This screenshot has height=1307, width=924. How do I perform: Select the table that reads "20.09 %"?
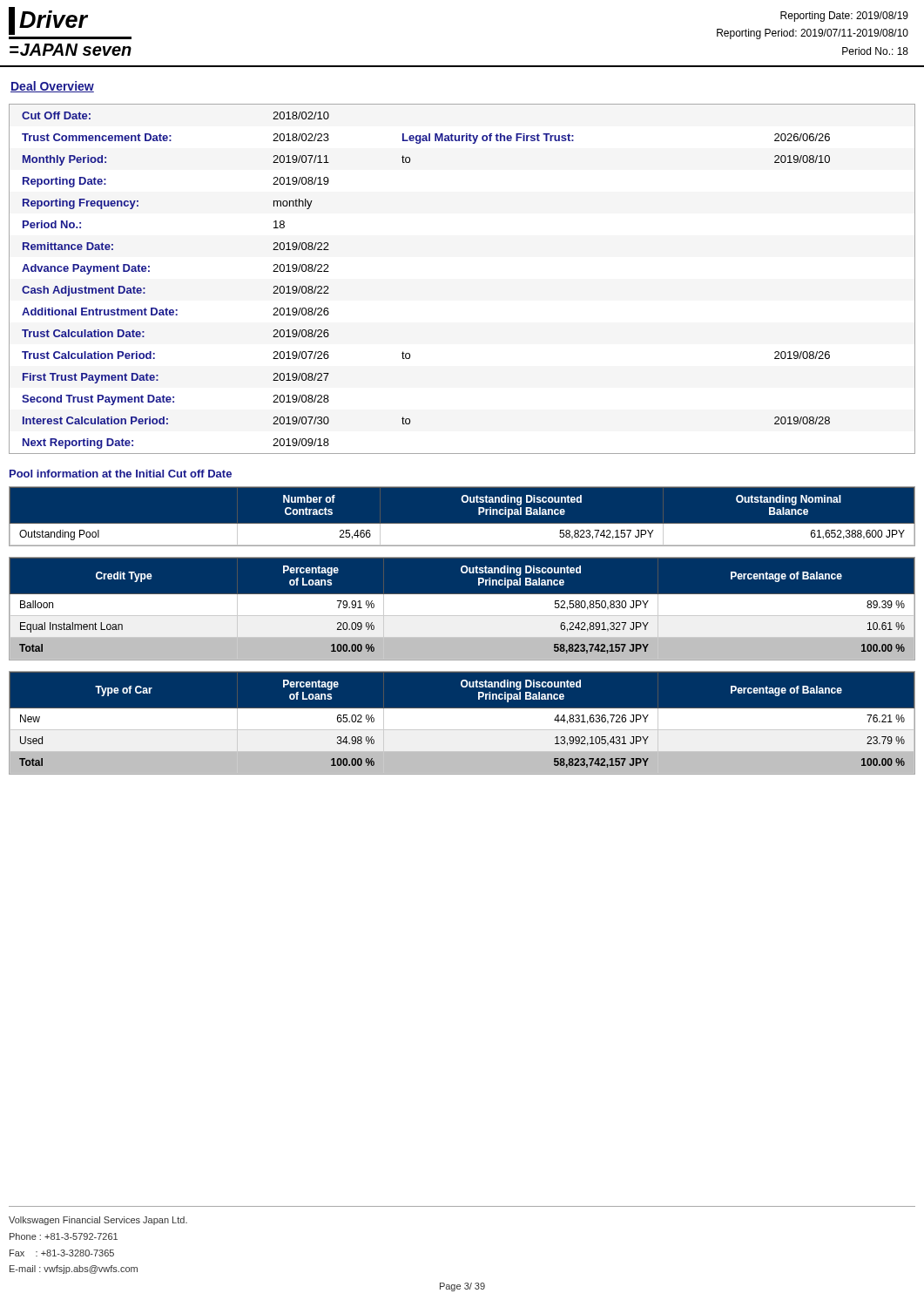462,609
